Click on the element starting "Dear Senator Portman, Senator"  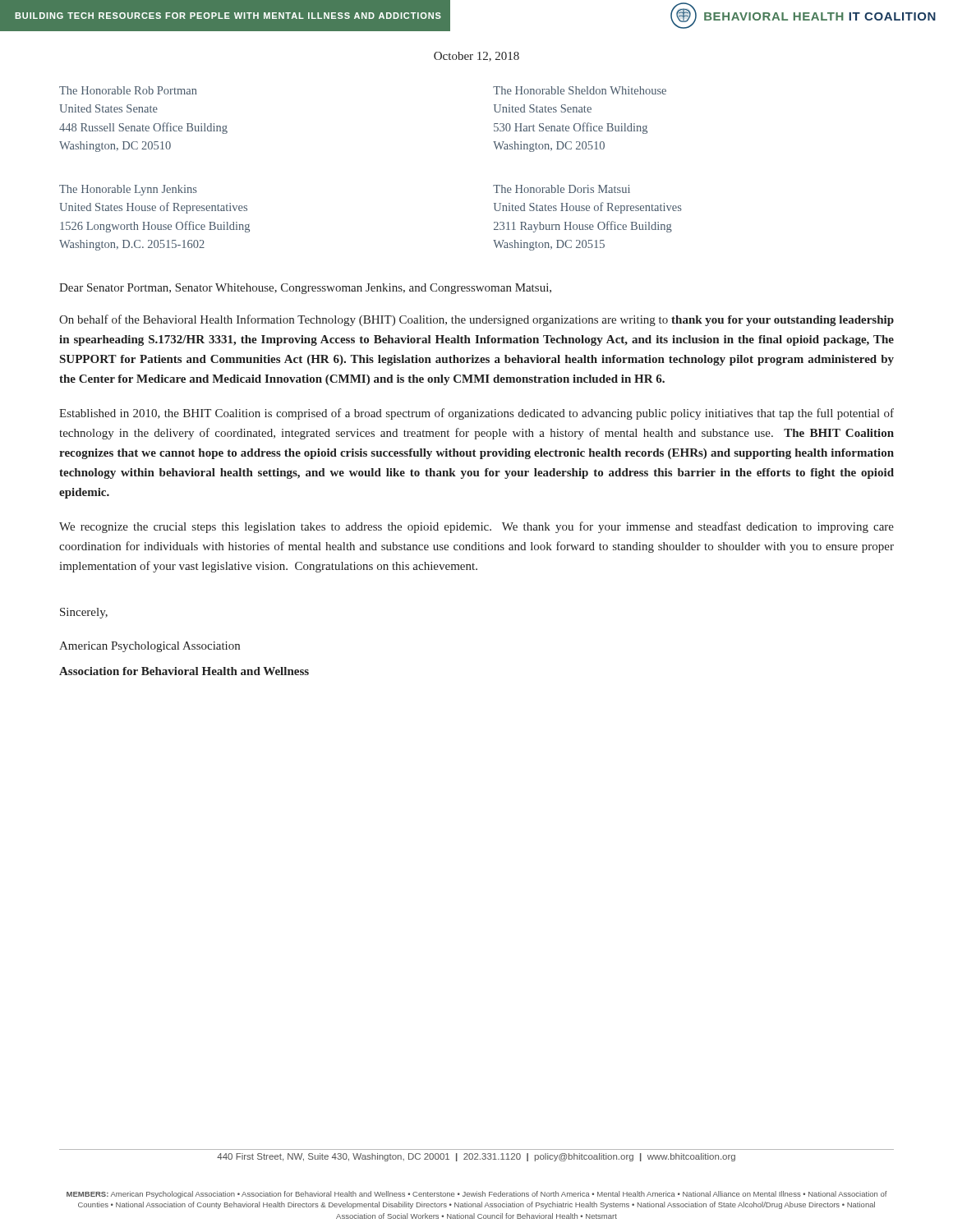pyautogui.click(x=306, y=287)
